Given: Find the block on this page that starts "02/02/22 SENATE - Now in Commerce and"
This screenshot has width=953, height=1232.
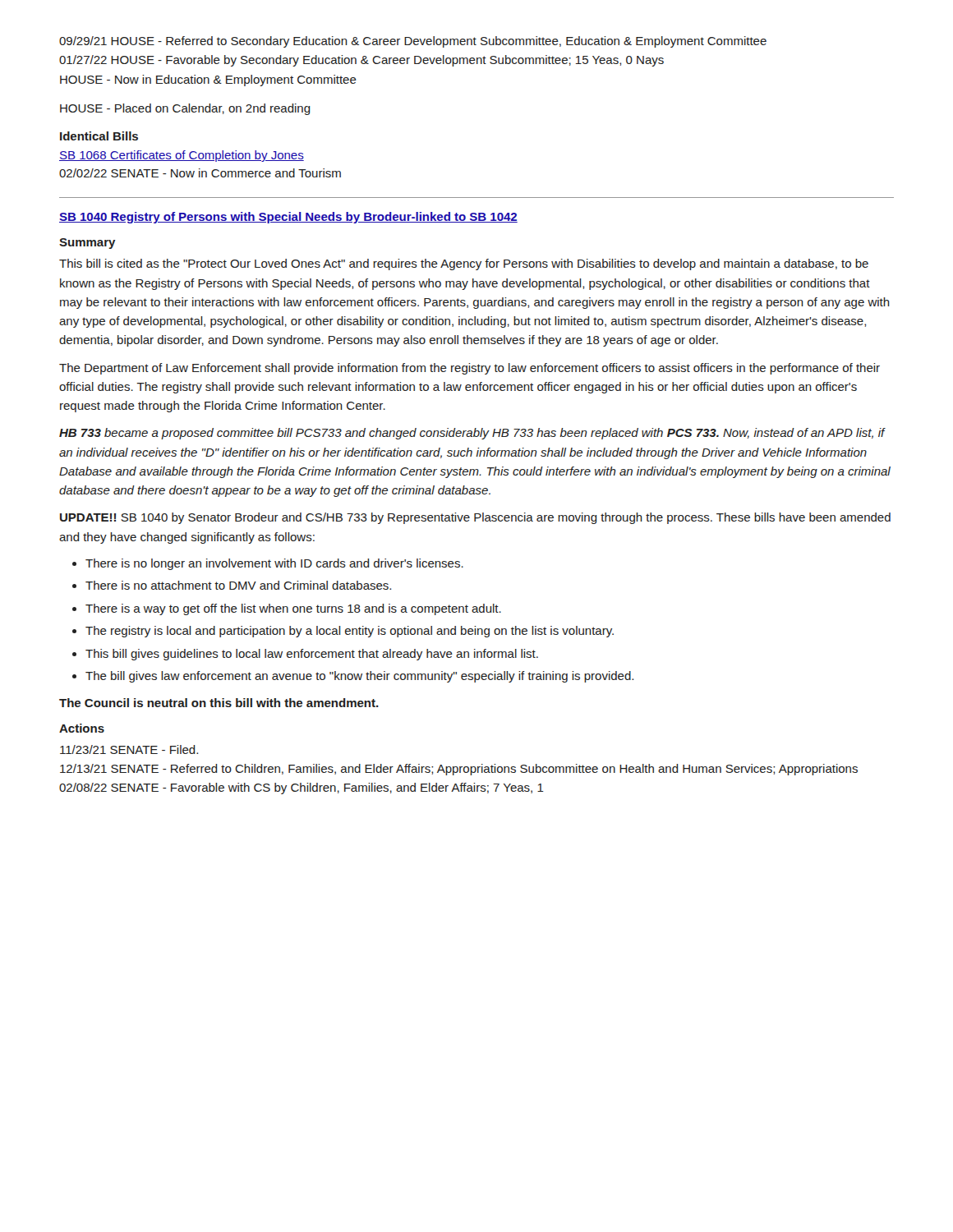Looking at the screenshot, I should tap(200, 173).
